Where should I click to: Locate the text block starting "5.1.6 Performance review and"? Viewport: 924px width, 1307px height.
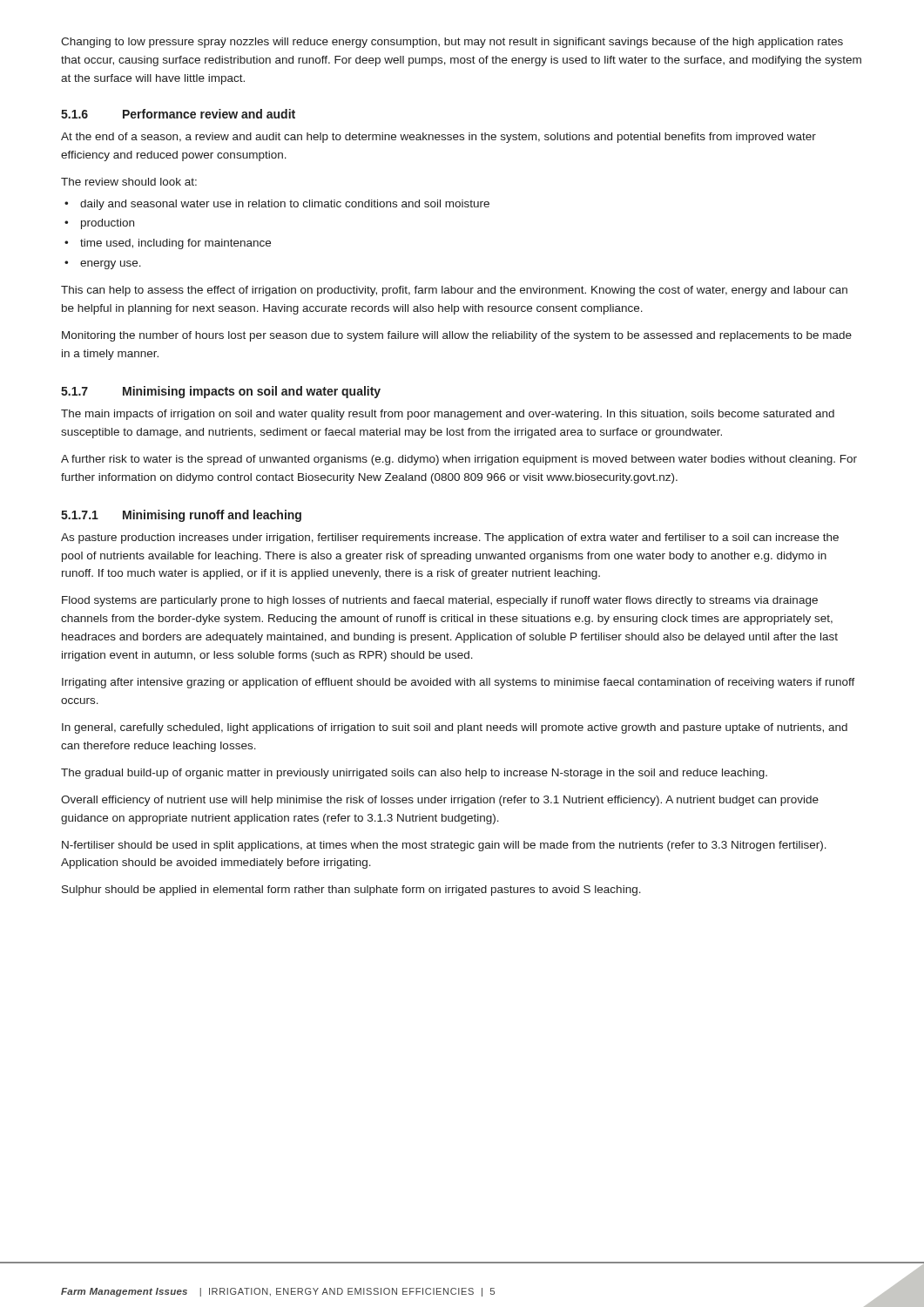click(178, 114)
